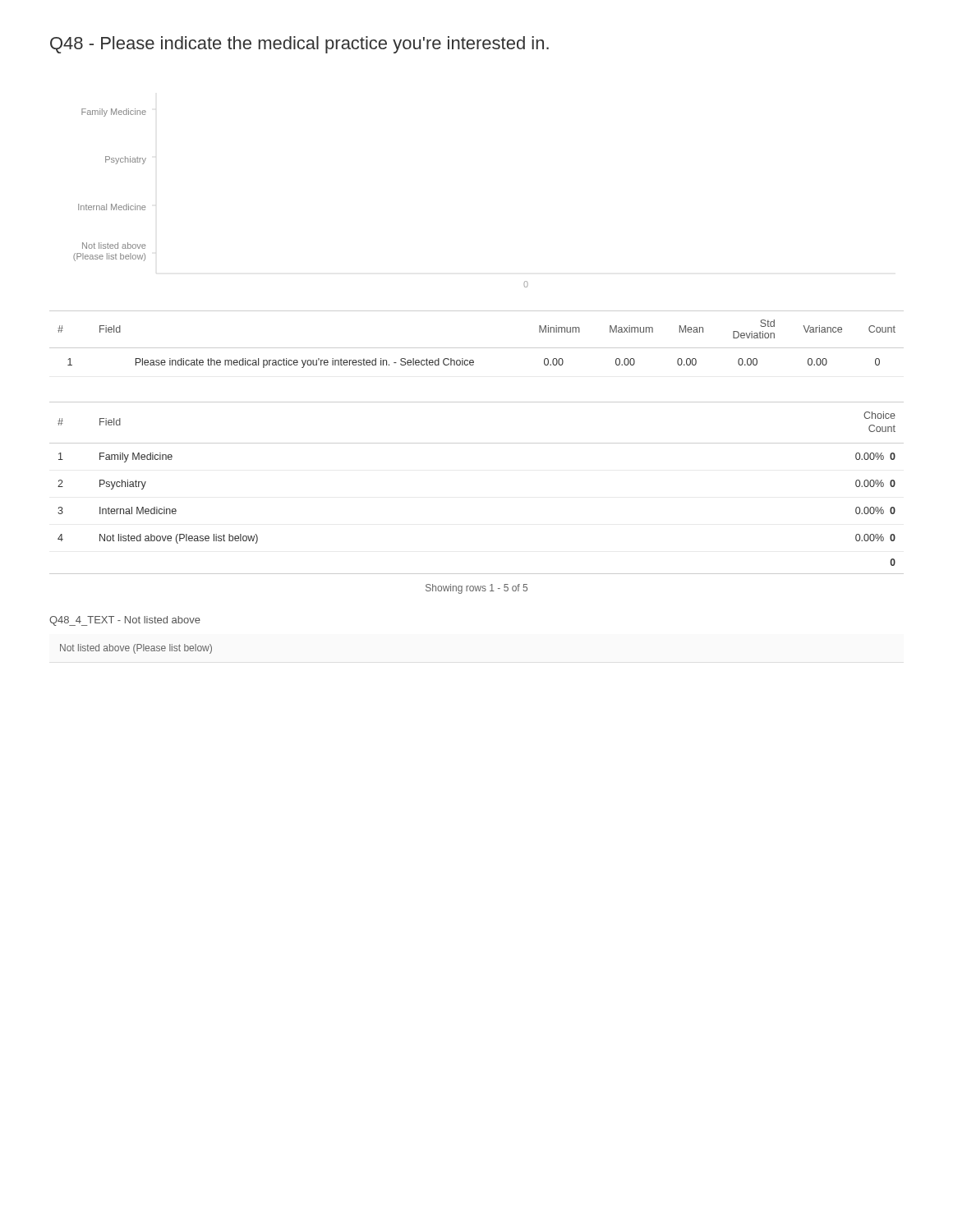Image resolution: width=953 pixels, height=1232 pixels.
Task: Find the table that mentions "Std Deviation"
Action: pyautogui.click(x=476, y=344)
